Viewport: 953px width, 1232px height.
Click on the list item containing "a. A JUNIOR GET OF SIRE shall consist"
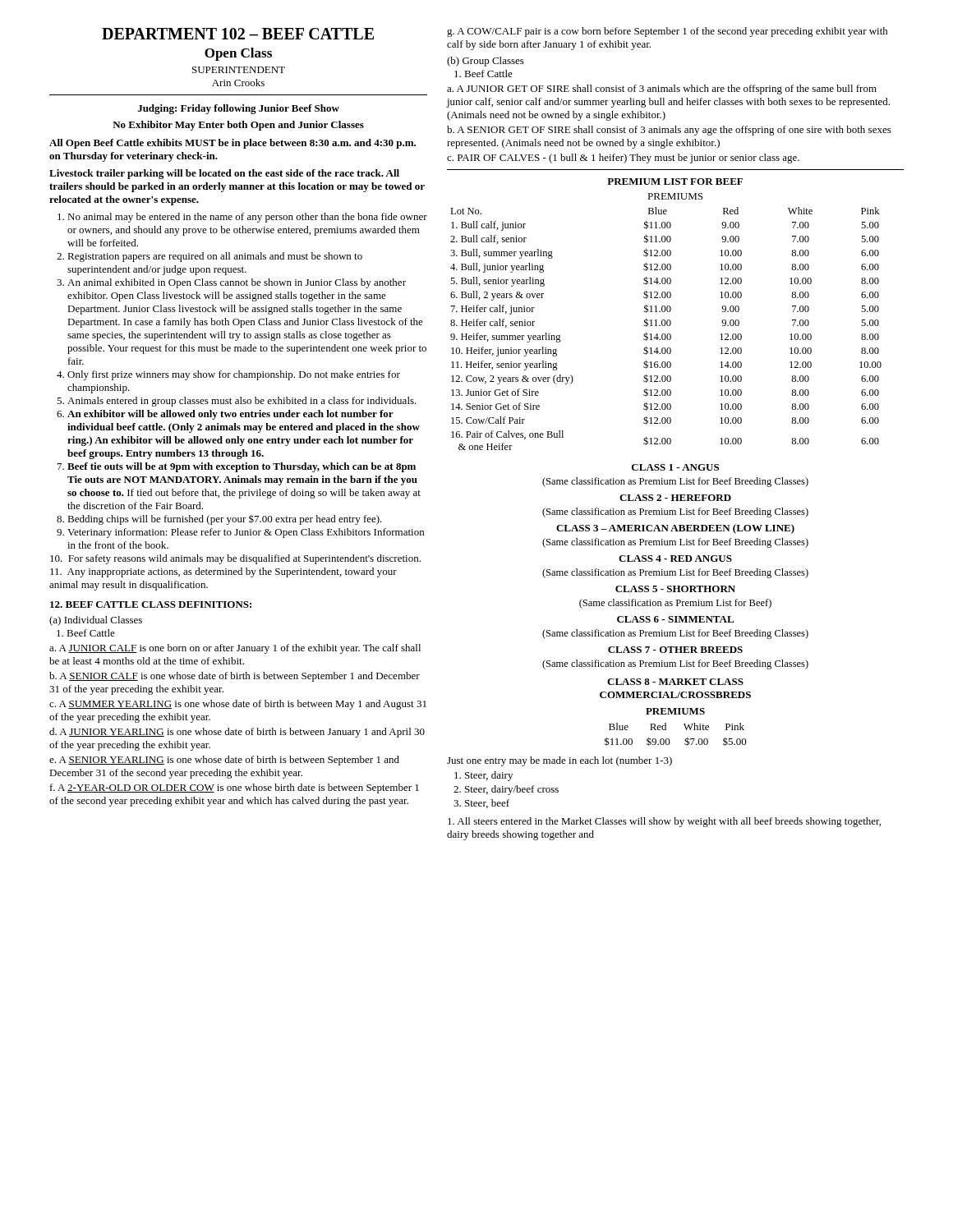tap(675, 102)
